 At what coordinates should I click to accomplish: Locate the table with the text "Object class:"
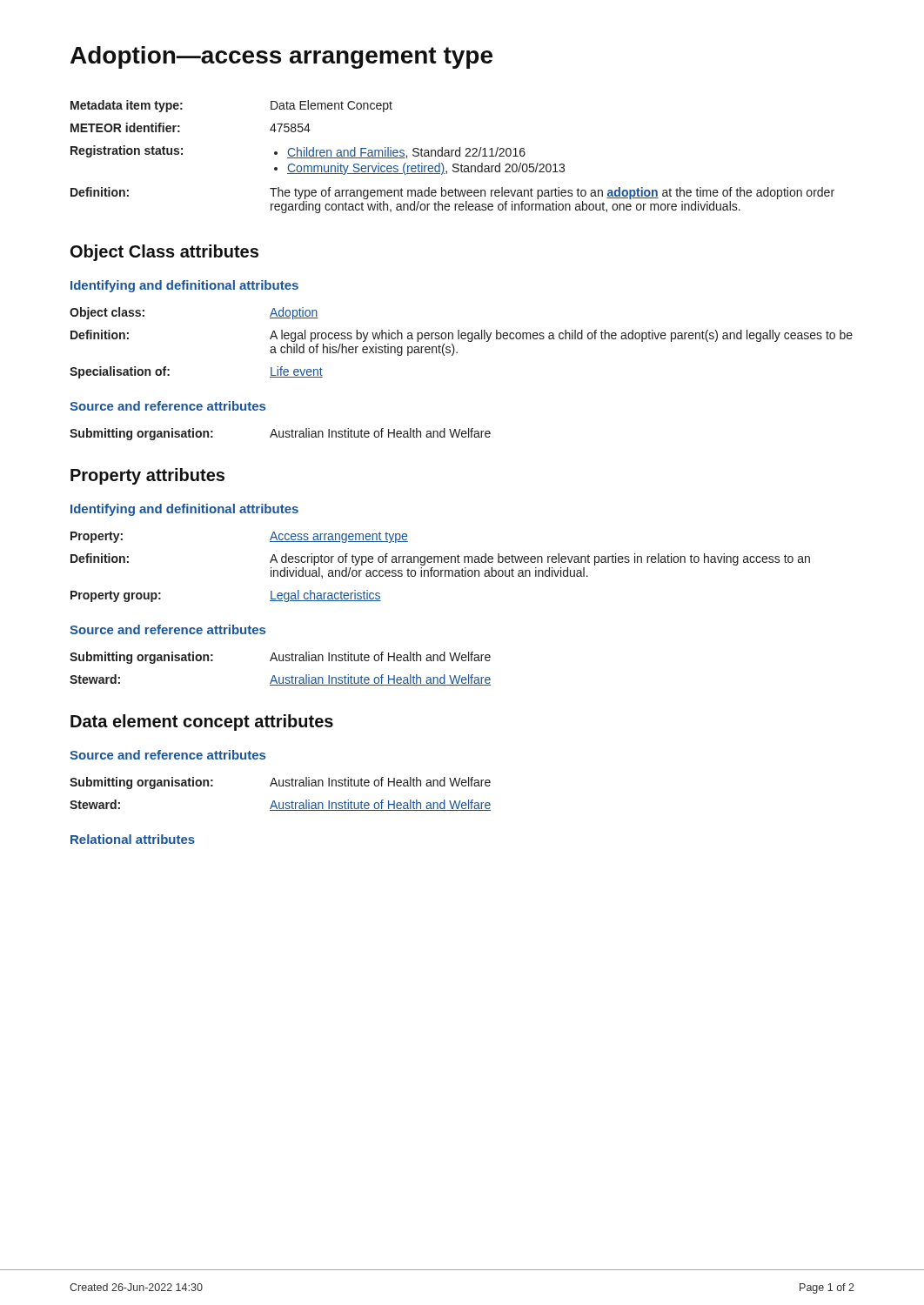[x=462, y=342]
